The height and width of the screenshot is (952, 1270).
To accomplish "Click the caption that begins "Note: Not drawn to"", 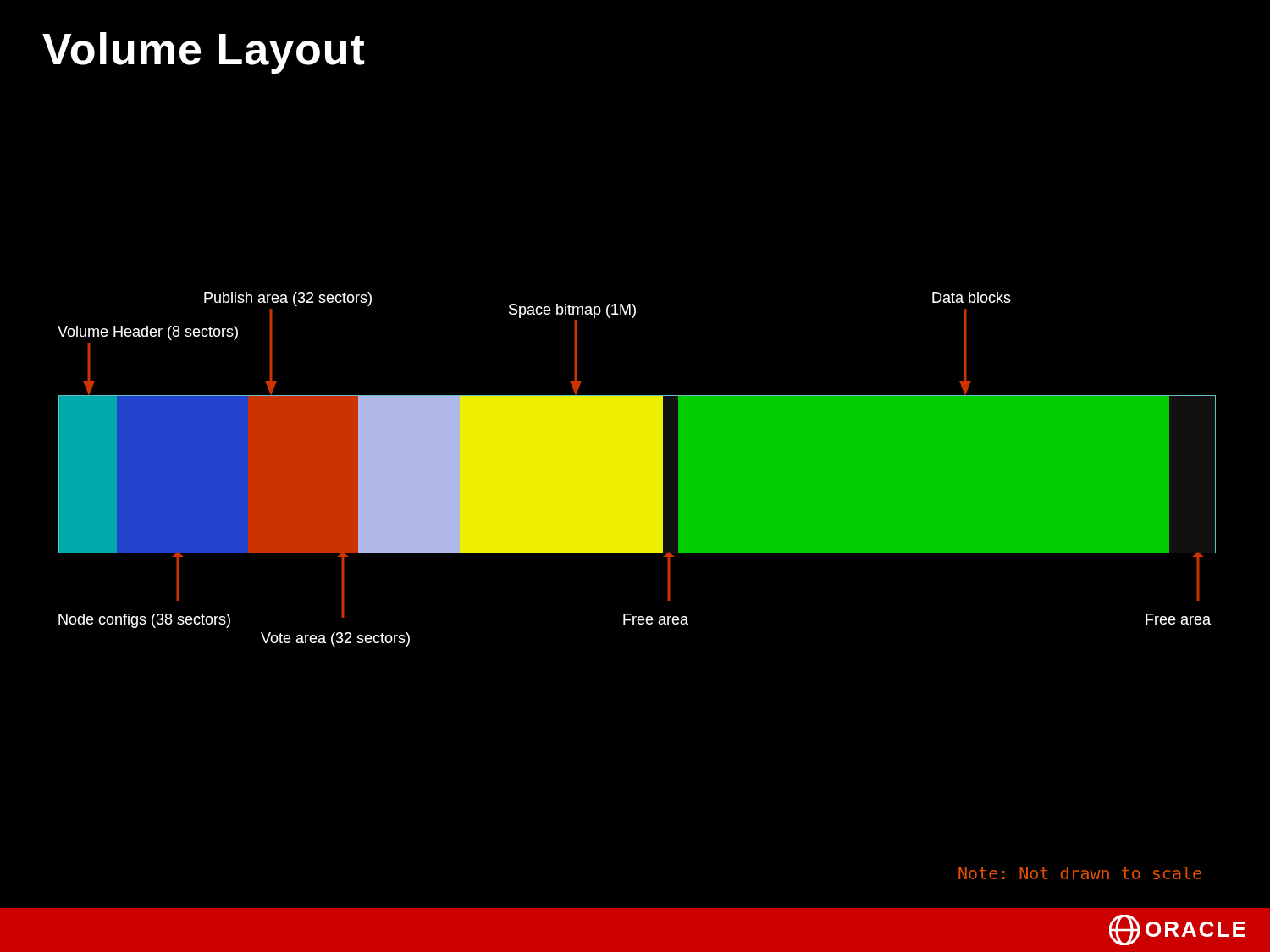I will click(1080, 873).
